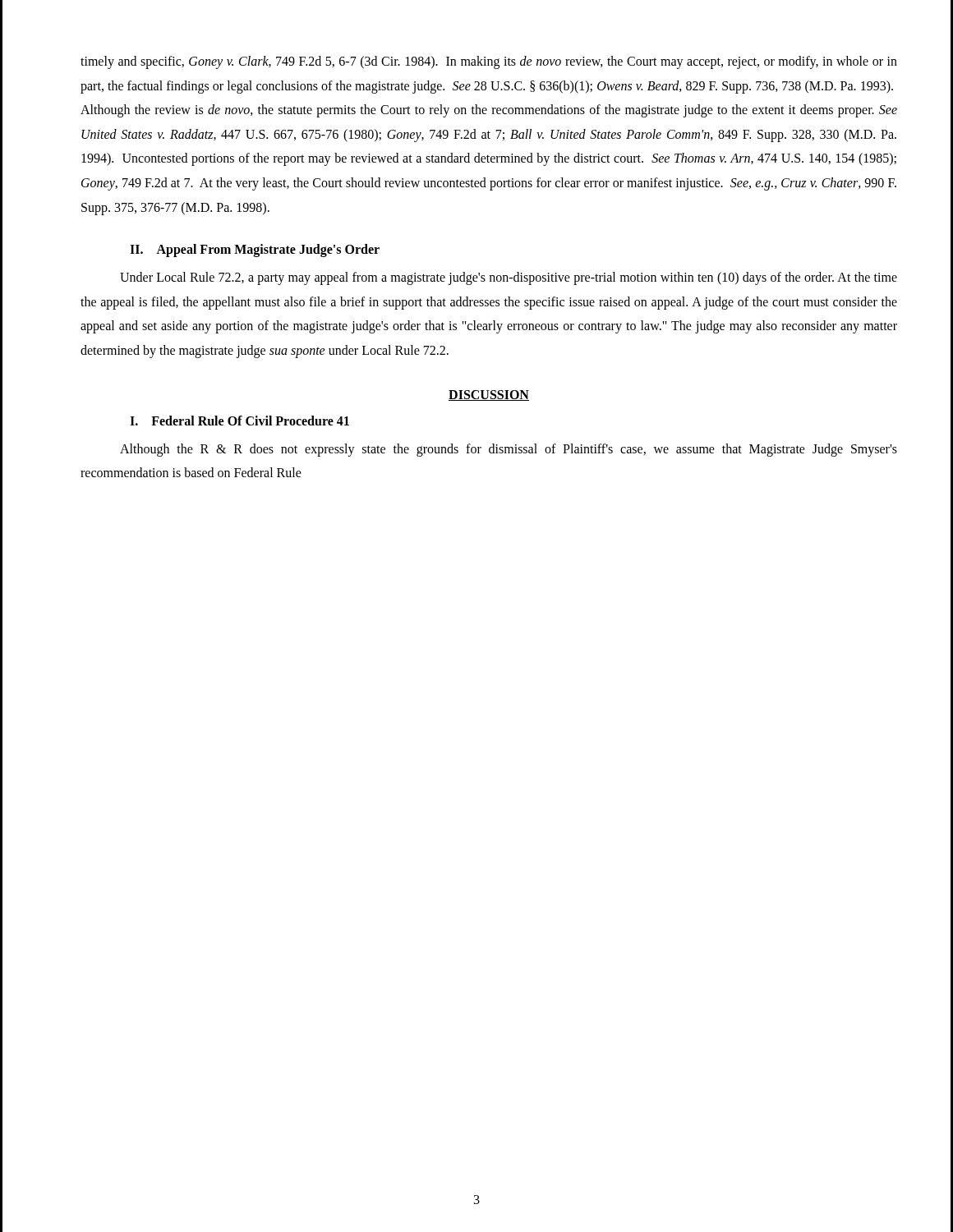Image resolution: width=953 pixels, height=1232 pixels.
Task: Point to "I. Federal Rule Of Civil Procedure 41"
Action: [240, 421]
